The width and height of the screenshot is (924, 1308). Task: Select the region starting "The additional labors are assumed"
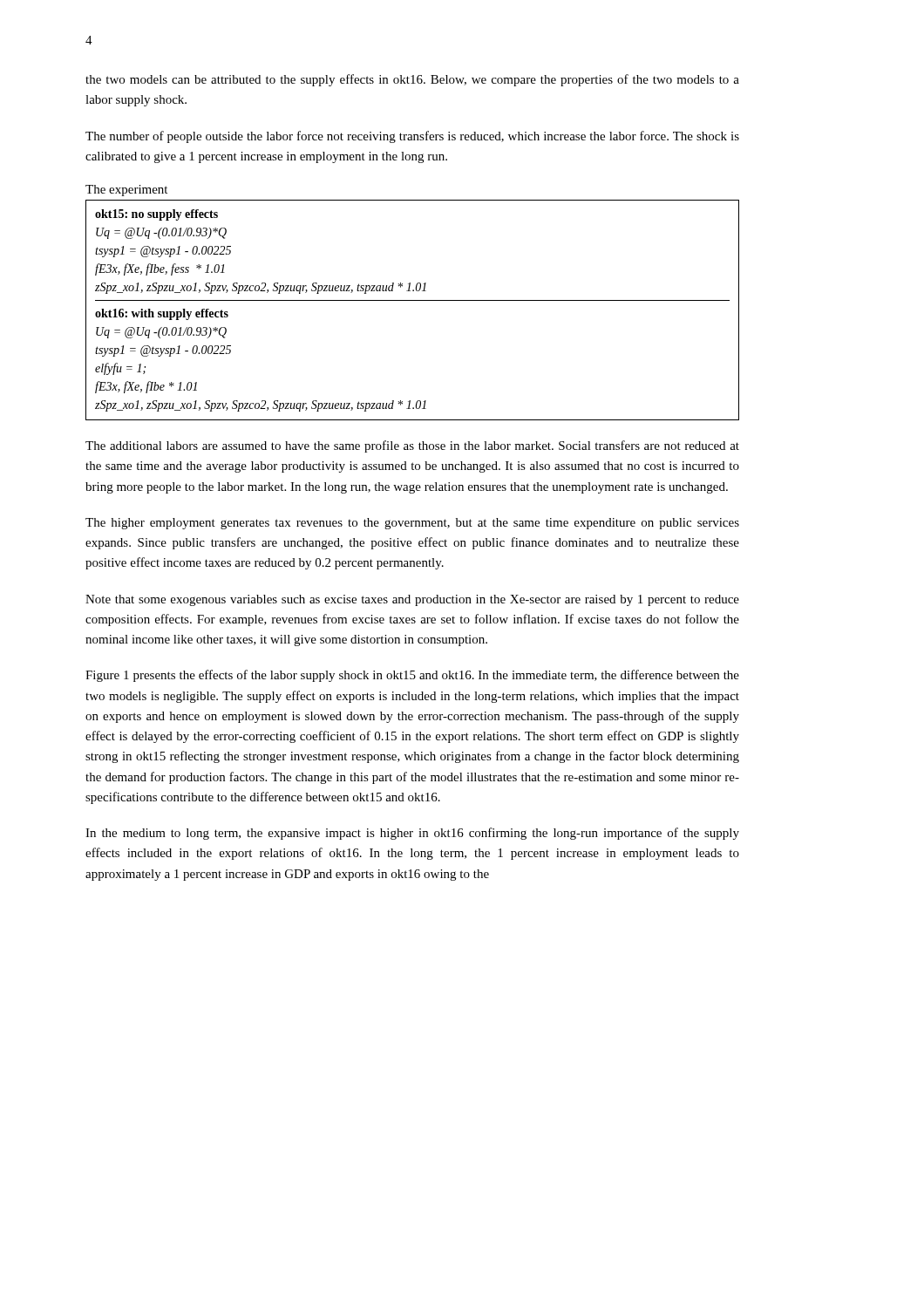[412, 466]
